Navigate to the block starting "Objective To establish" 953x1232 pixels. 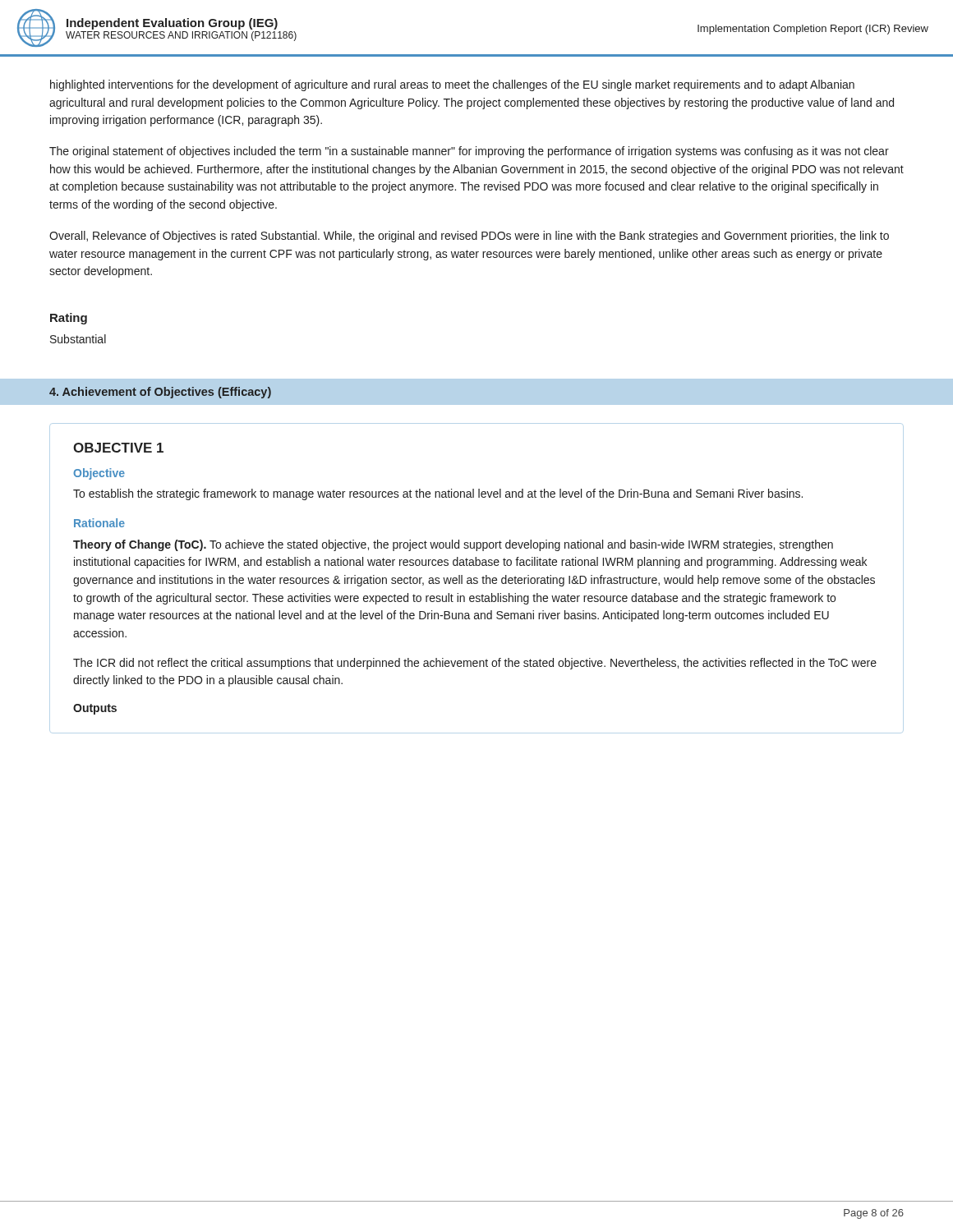(x=476, y=482)
